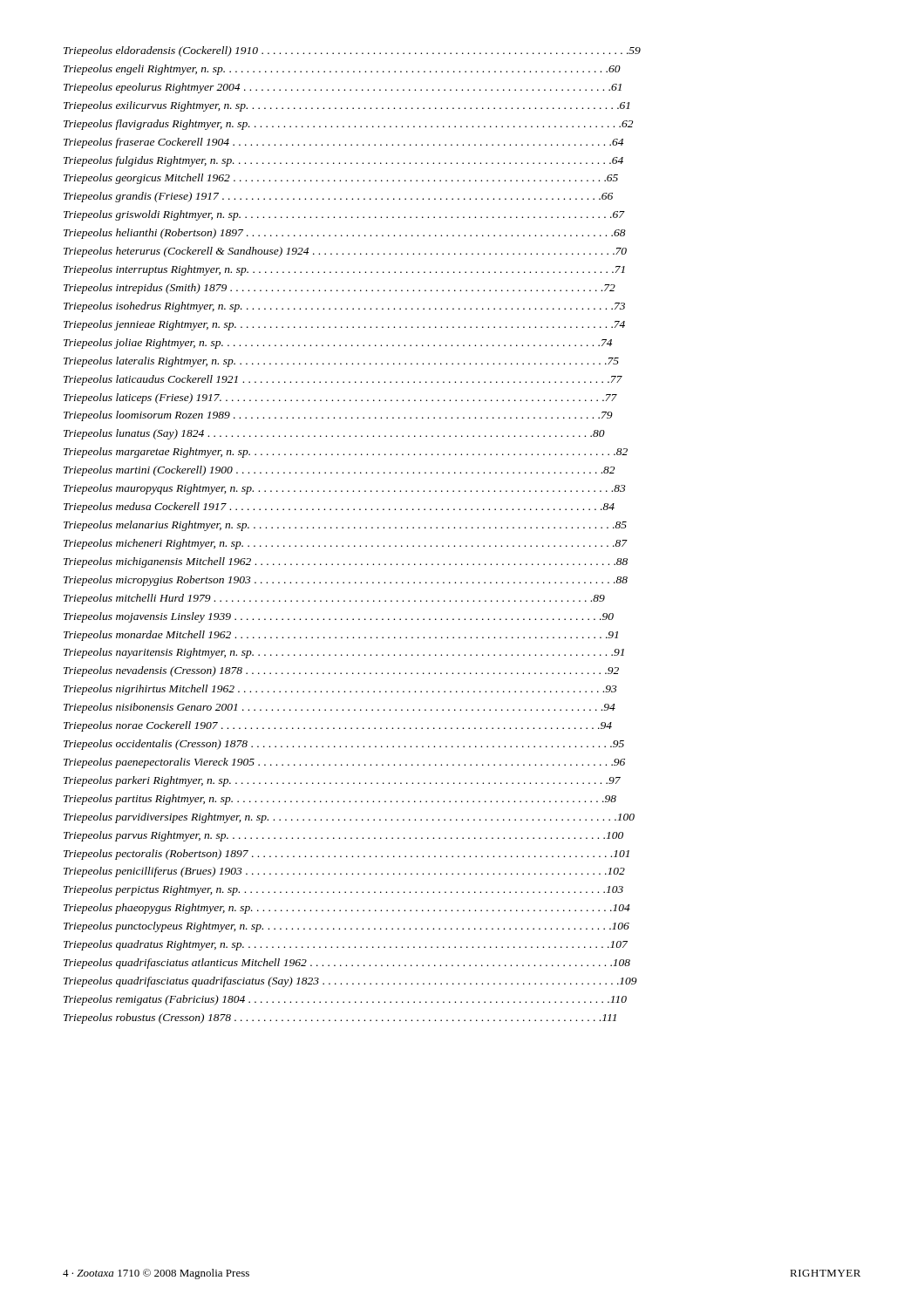
Task: Click the passage that begins "Triepeolus griswoldi Rightmyer, n. sp."
Action: 343,214
